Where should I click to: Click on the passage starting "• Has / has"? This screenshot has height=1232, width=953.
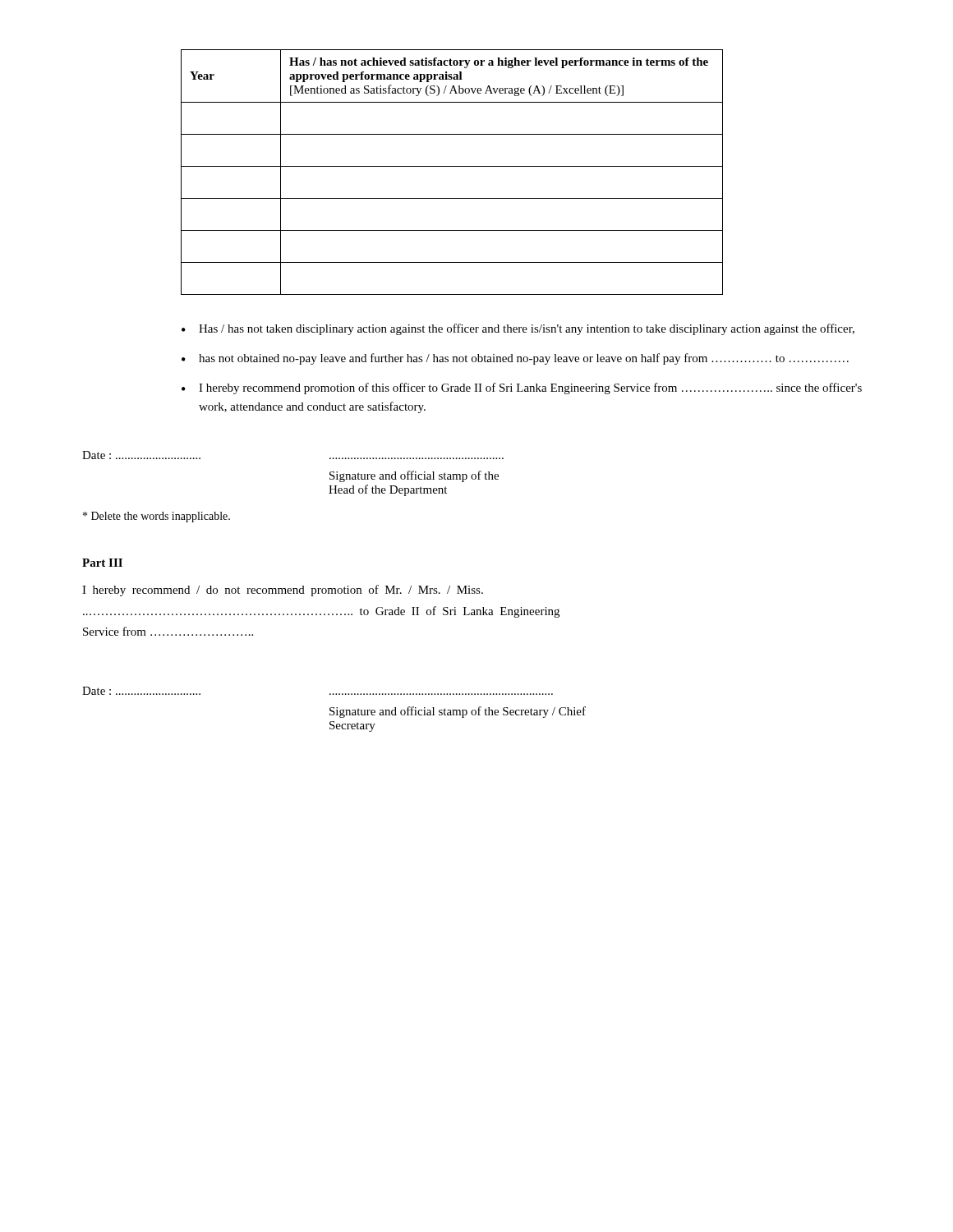(526, 368)
